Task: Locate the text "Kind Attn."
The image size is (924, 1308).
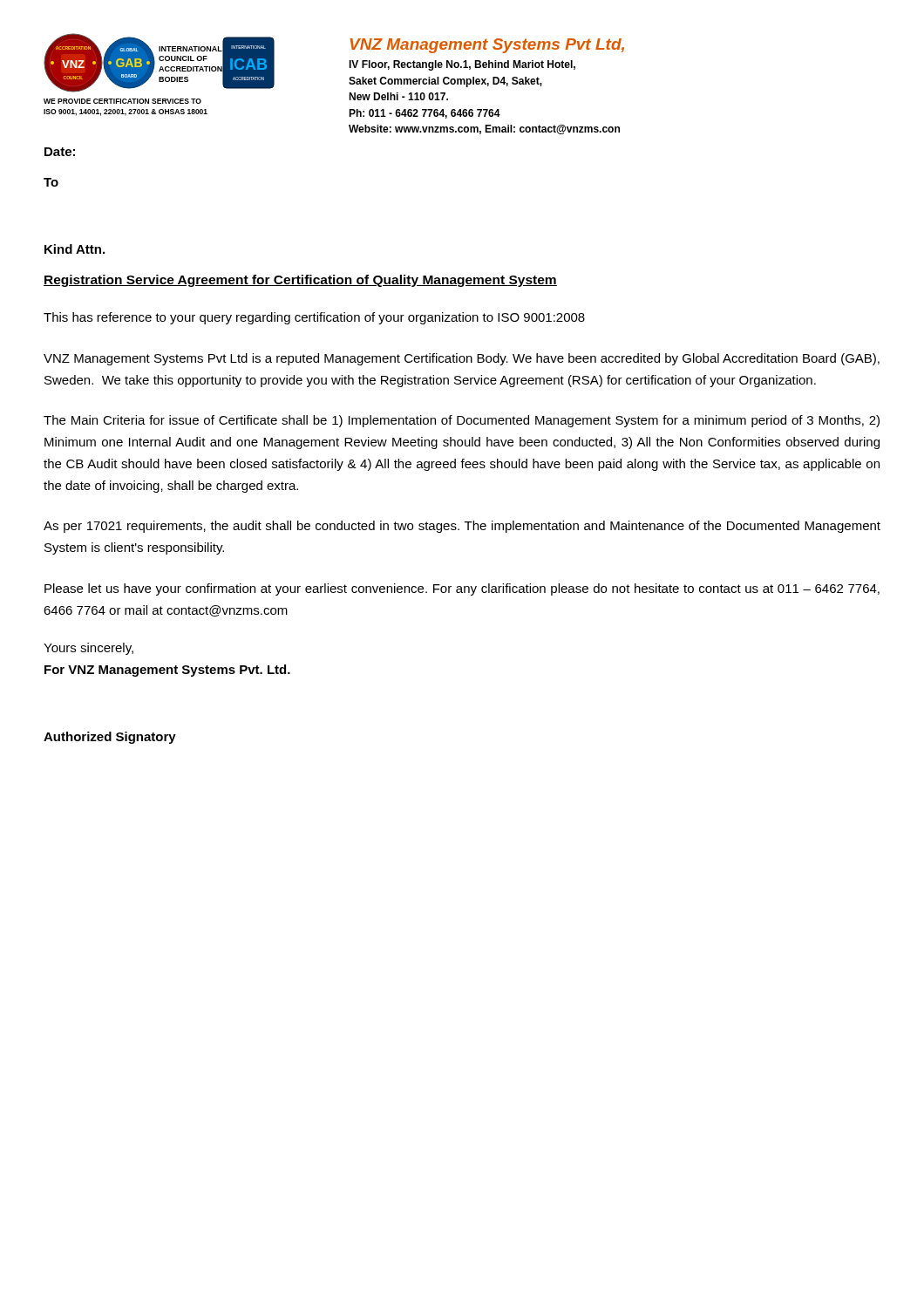Action: [x=75, y=249]
